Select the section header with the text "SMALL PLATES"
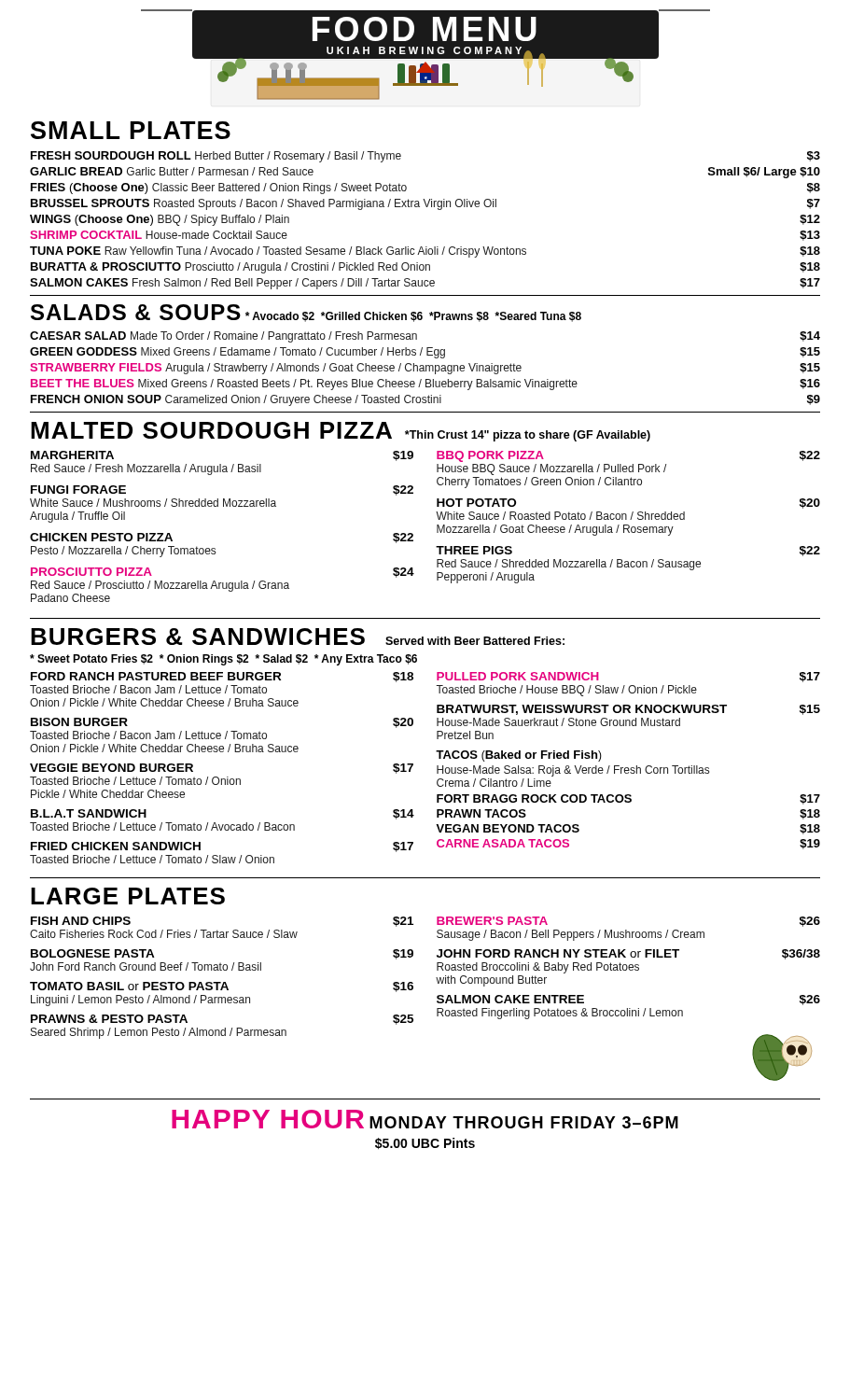Image resolution: width=850 pixels, height=1400 pixels. (x=131, y=131)
